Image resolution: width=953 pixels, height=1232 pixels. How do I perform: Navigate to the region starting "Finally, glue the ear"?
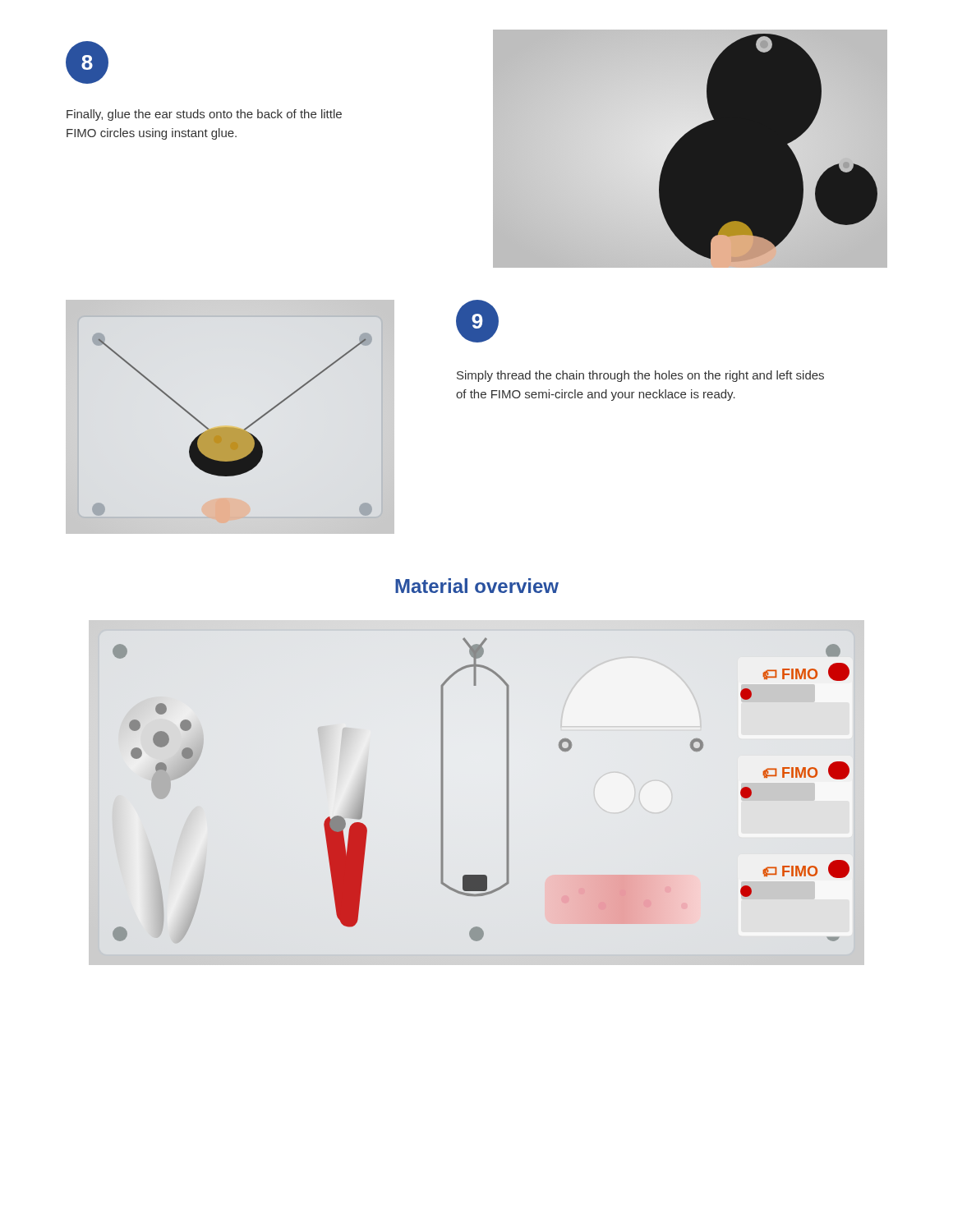(x=204, y=123)
